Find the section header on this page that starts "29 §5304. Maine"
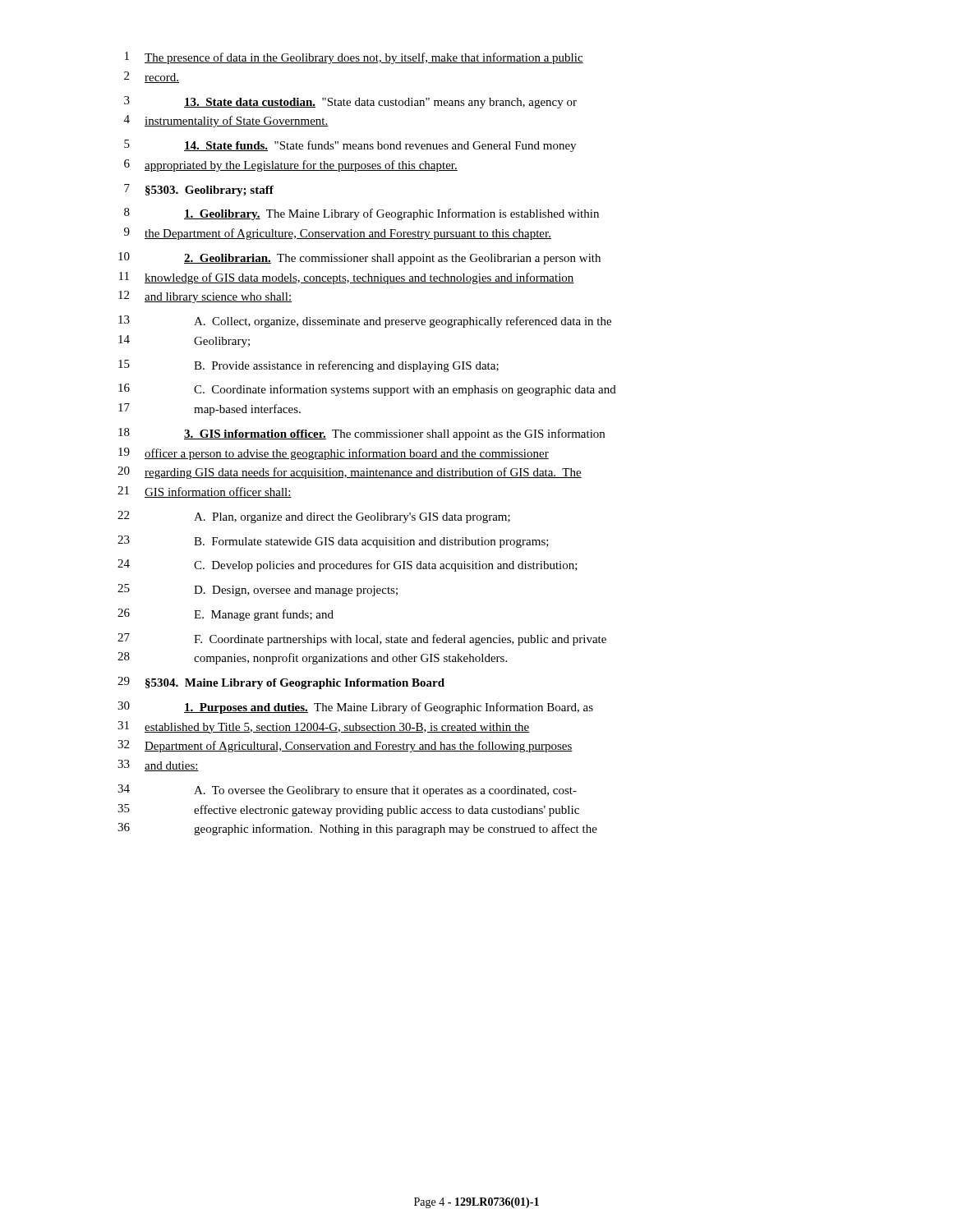Image resolution: width=953 pixels, height=1232 pixels. pyautogui.click(x=281, y=683)
